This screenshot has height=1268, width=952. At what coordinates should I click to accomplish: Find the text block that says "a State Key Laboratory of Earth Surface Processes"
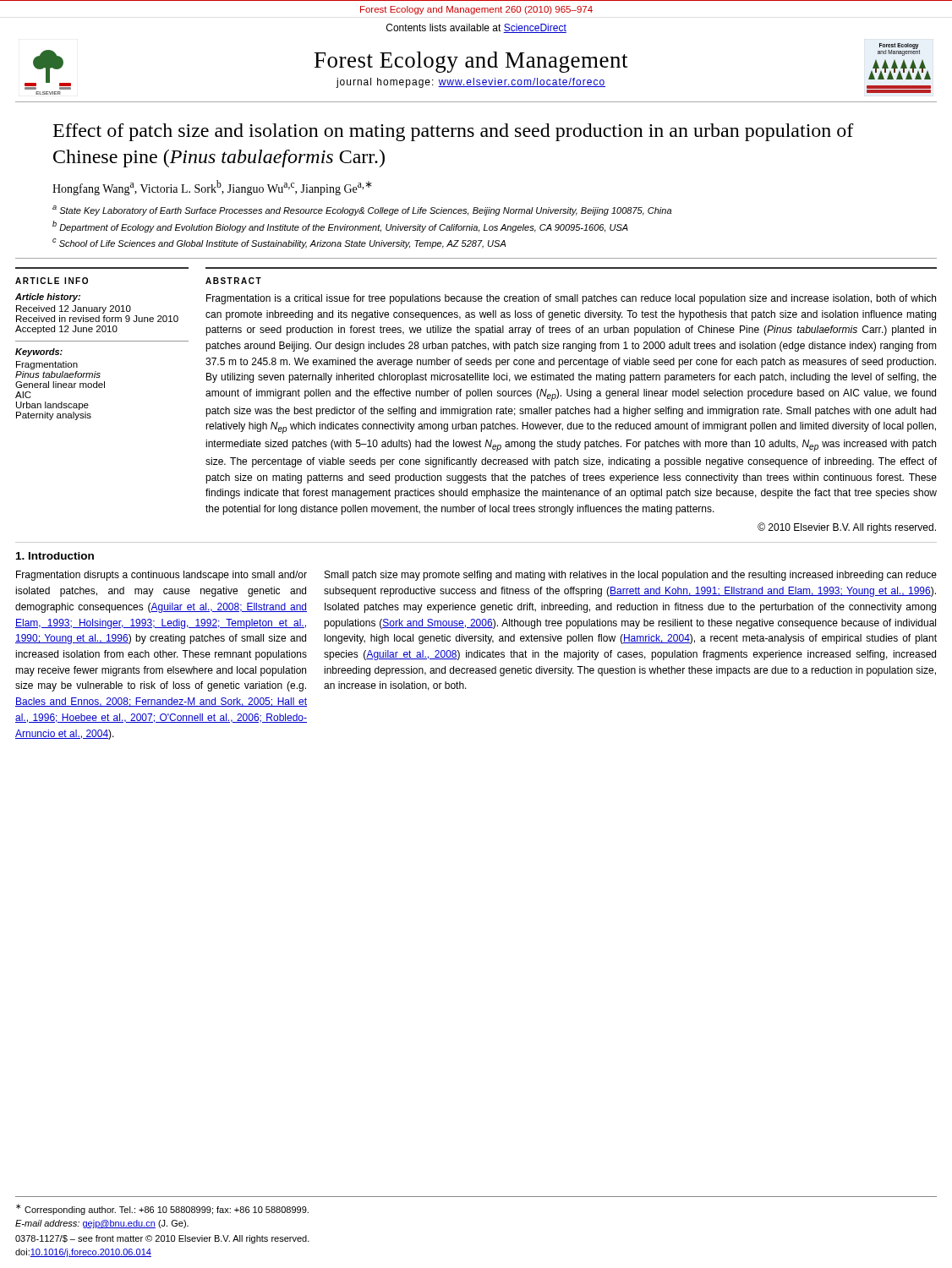(476, 226)
